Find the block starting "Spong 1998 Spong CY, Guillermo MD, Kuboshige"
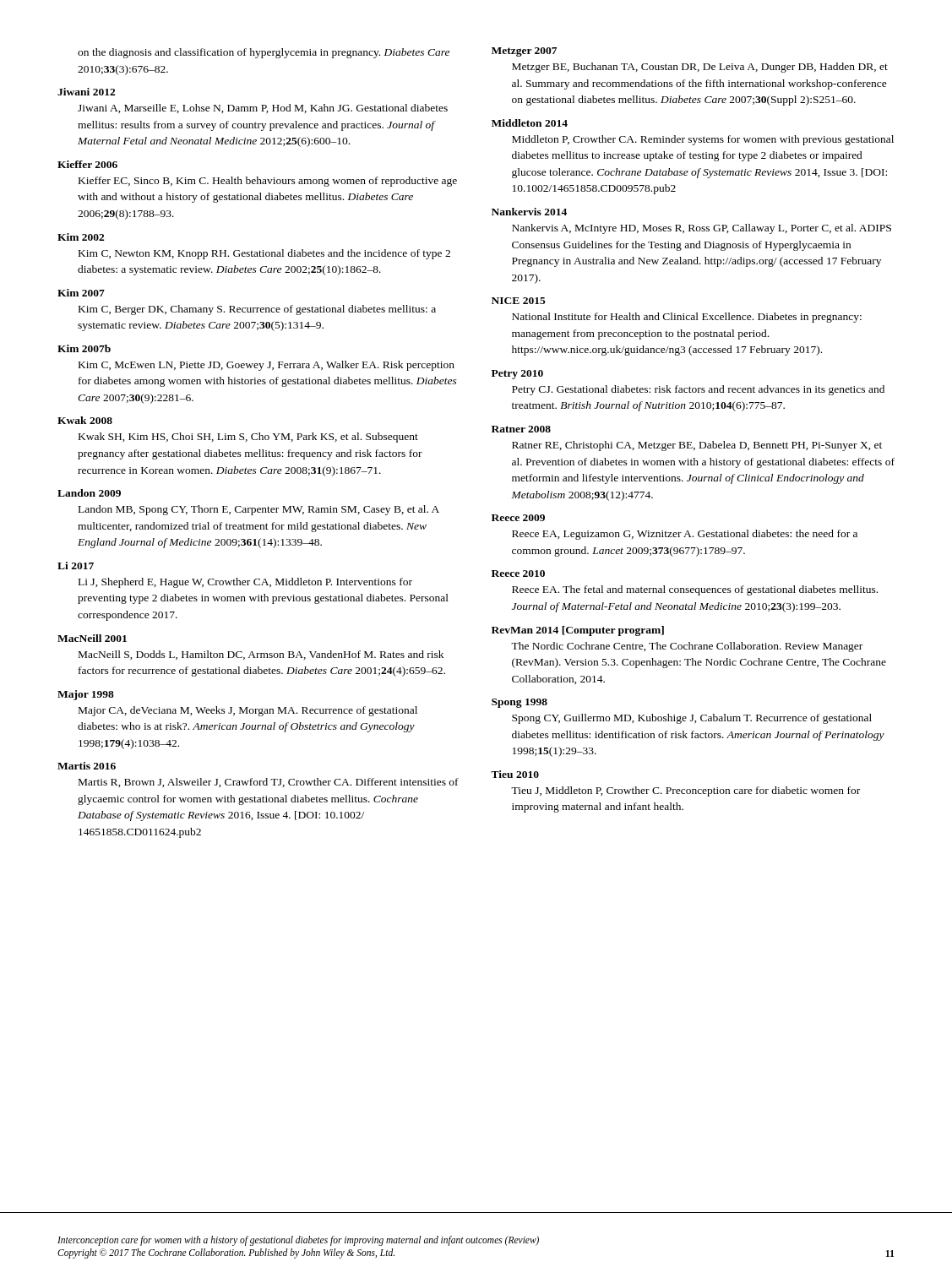952x1267 pixels. [x=693, y=727]
